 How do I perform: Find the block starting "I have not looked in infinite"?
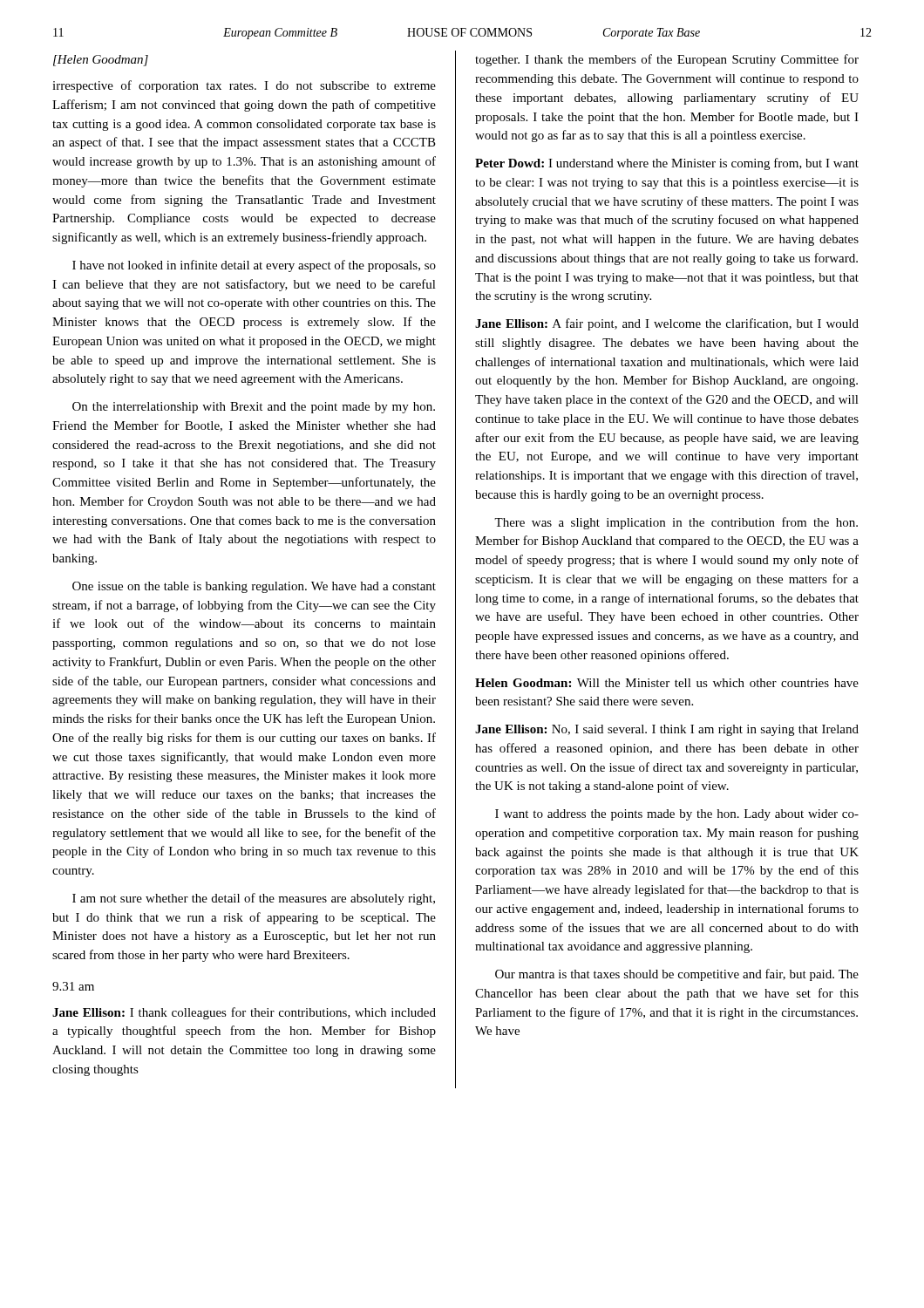coord(244,322)
